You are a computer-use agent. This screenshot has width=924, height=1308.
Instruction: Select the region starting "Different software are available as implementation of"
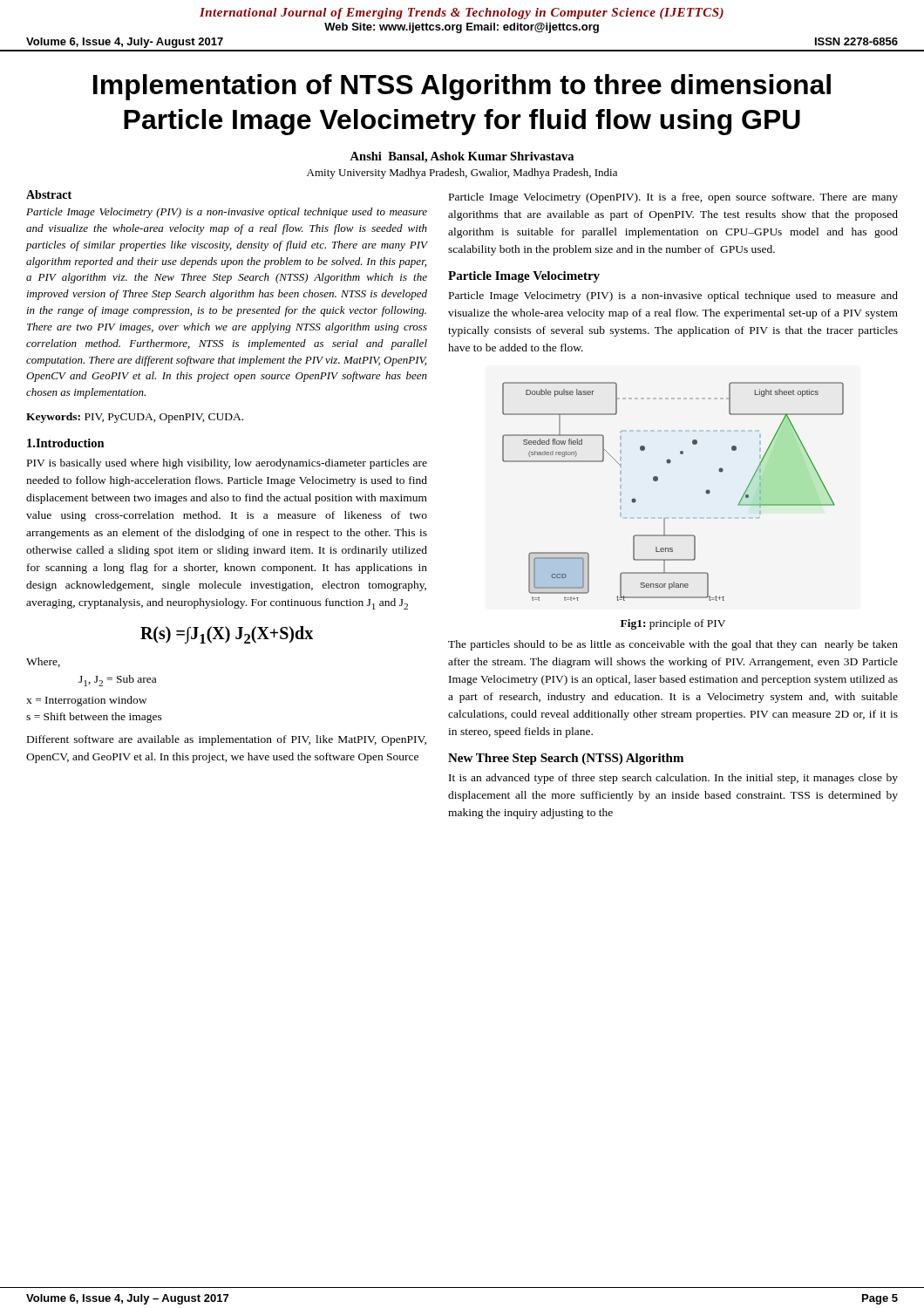pyautogui.click(x=227, y=748)
